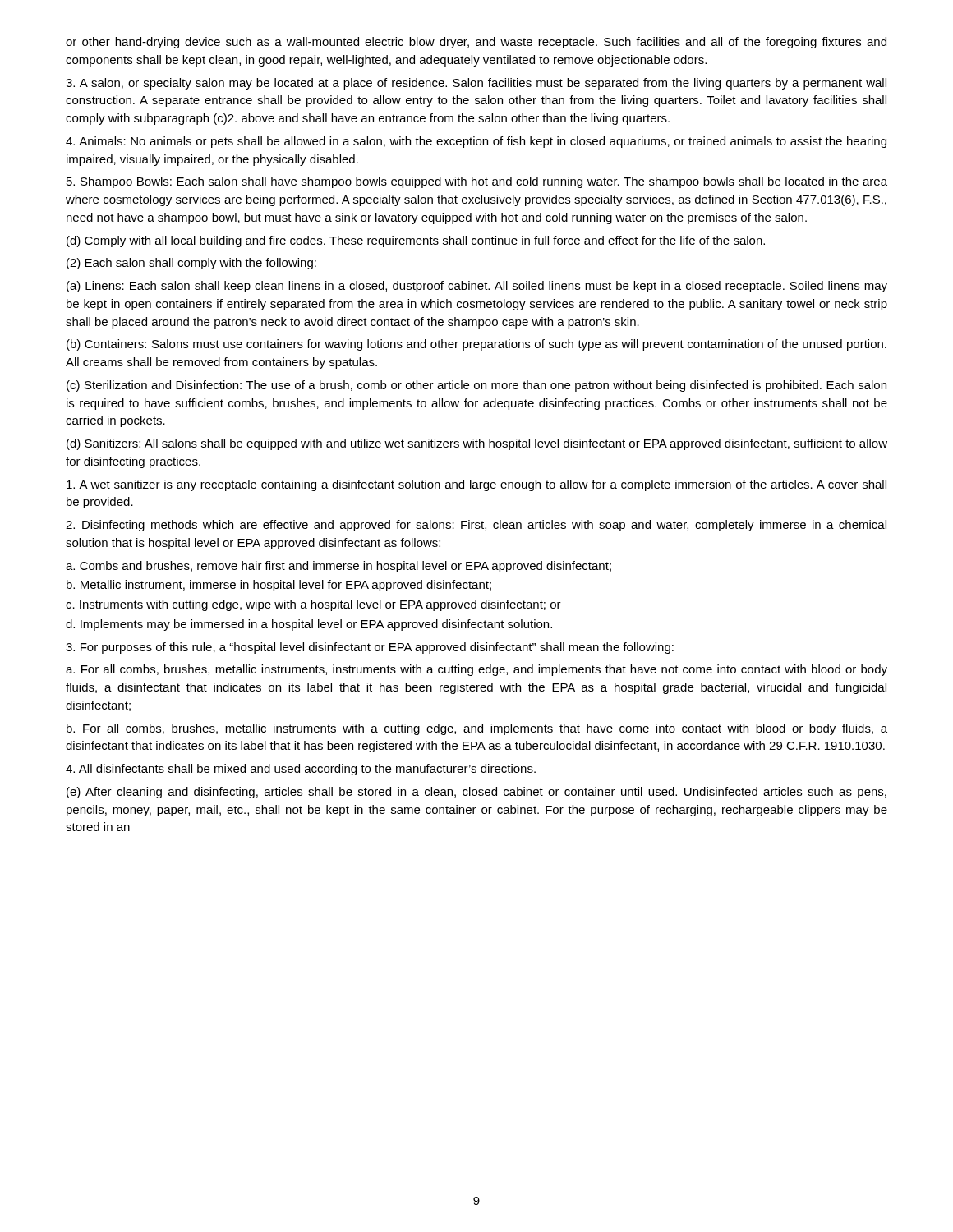Find the passage starting "a. Combs and brushes, remove hair"
This screenshot has width=953, height=1232.
339,565
